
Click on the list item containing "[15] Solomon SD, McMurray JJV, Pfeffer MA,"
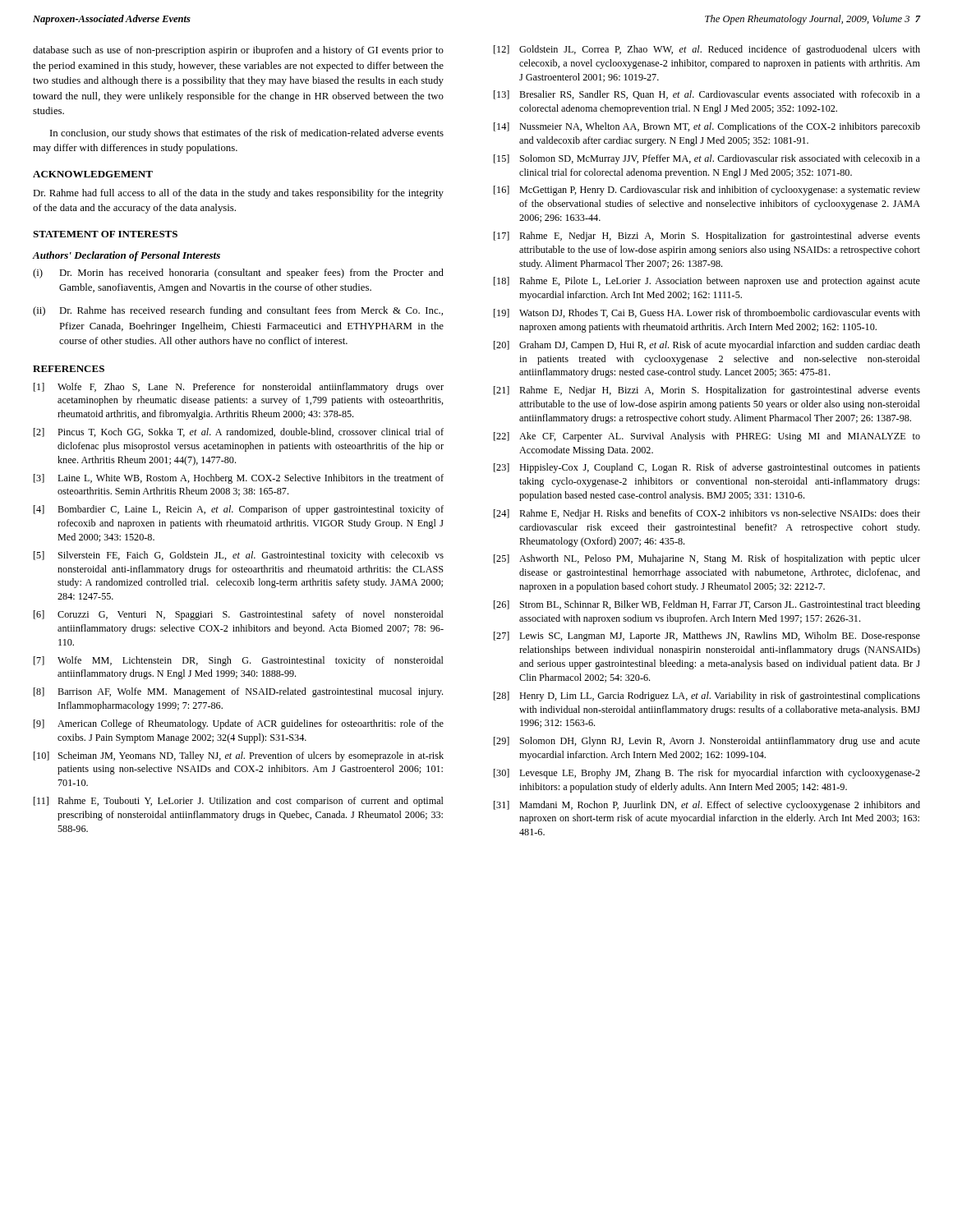(707, 166)
